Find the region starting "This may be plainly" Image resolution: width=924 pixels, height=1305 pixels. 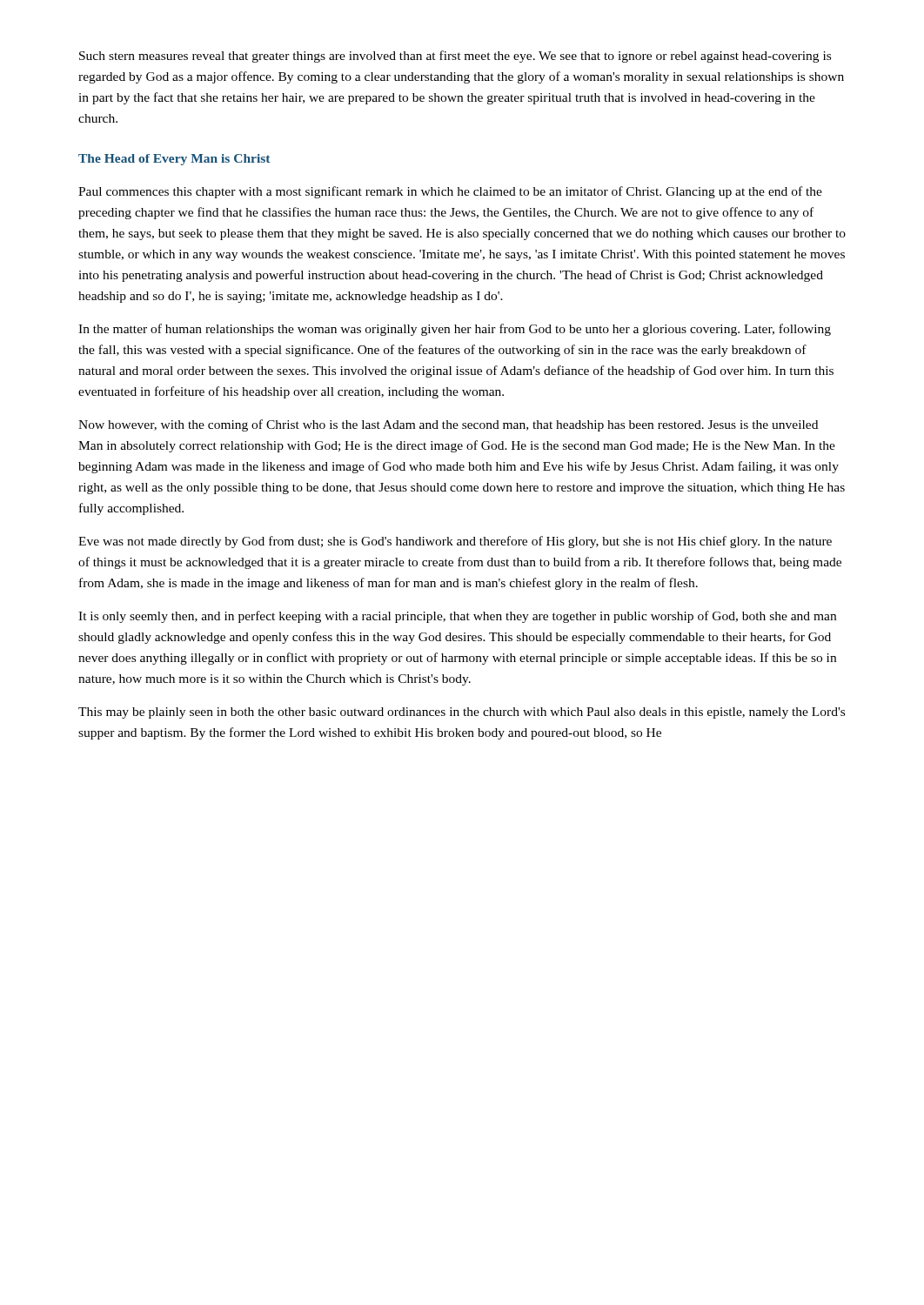point(462,722)
